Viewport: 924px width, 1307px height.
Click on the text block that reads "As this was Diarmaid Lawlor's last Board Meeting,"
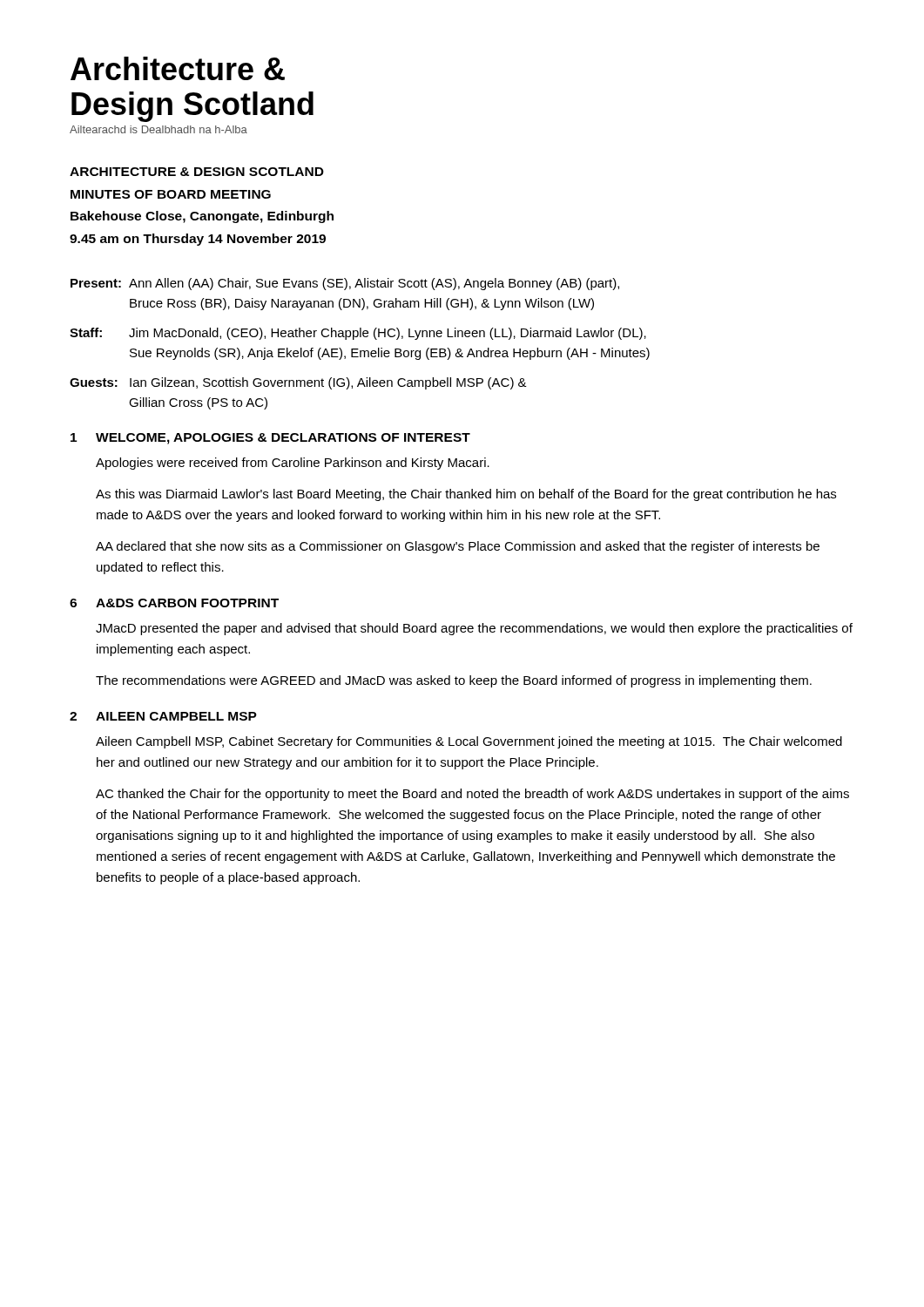pyautogui.click(x=466, y=504)
